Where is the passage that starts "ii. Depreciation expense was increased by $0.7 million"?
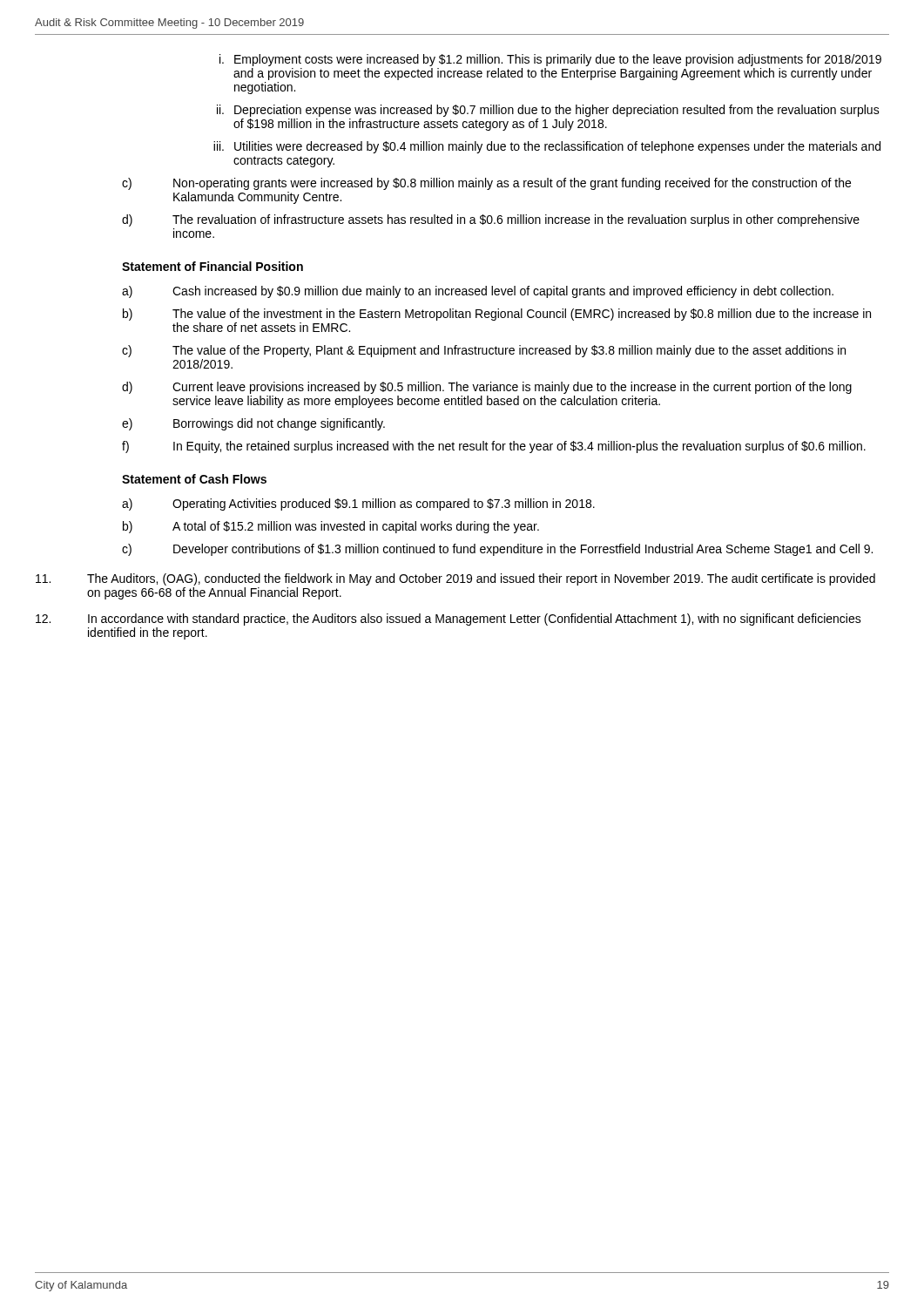 click(540, 117)
